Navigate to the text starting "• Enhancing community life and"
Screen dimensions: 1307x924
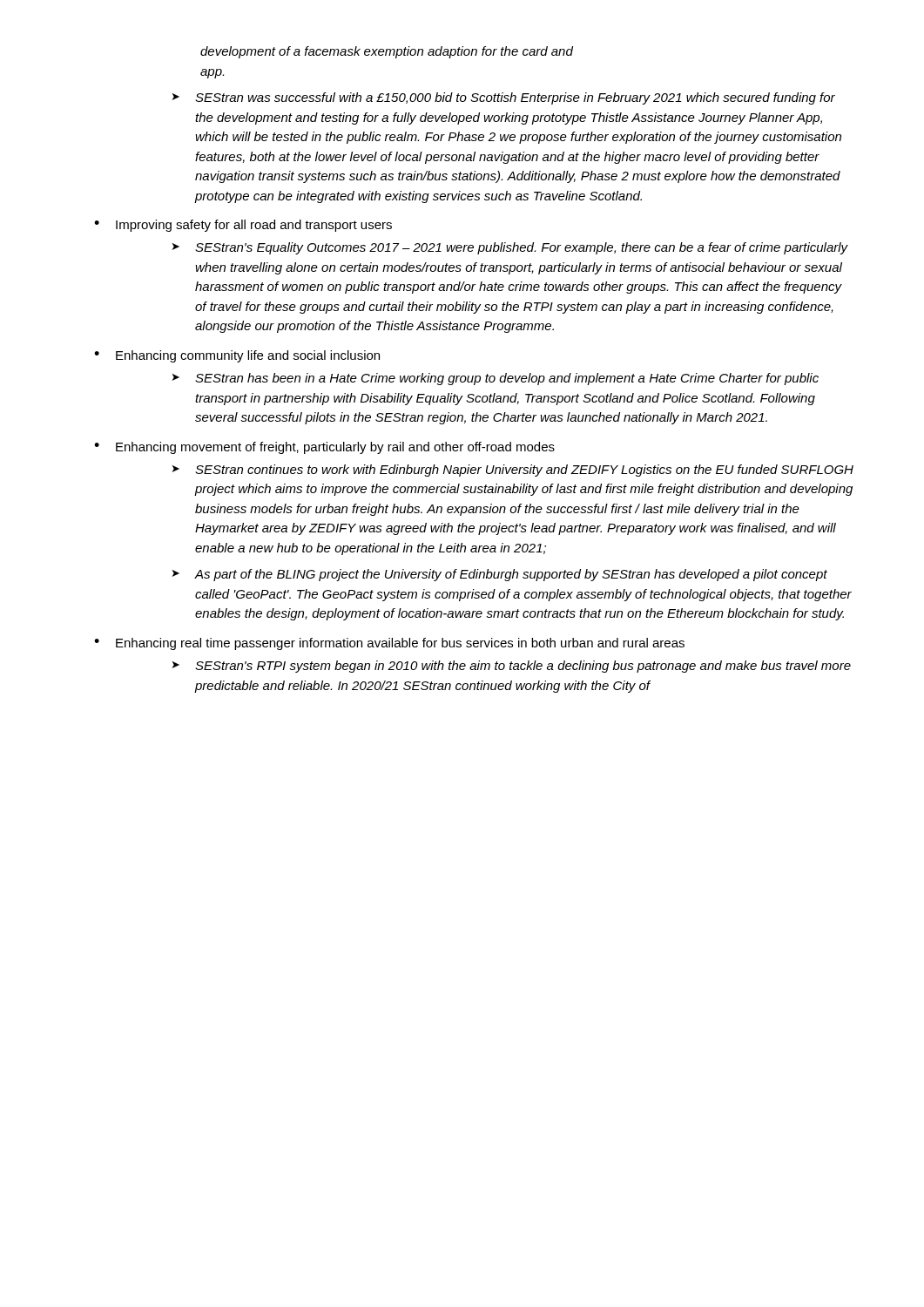237,356
